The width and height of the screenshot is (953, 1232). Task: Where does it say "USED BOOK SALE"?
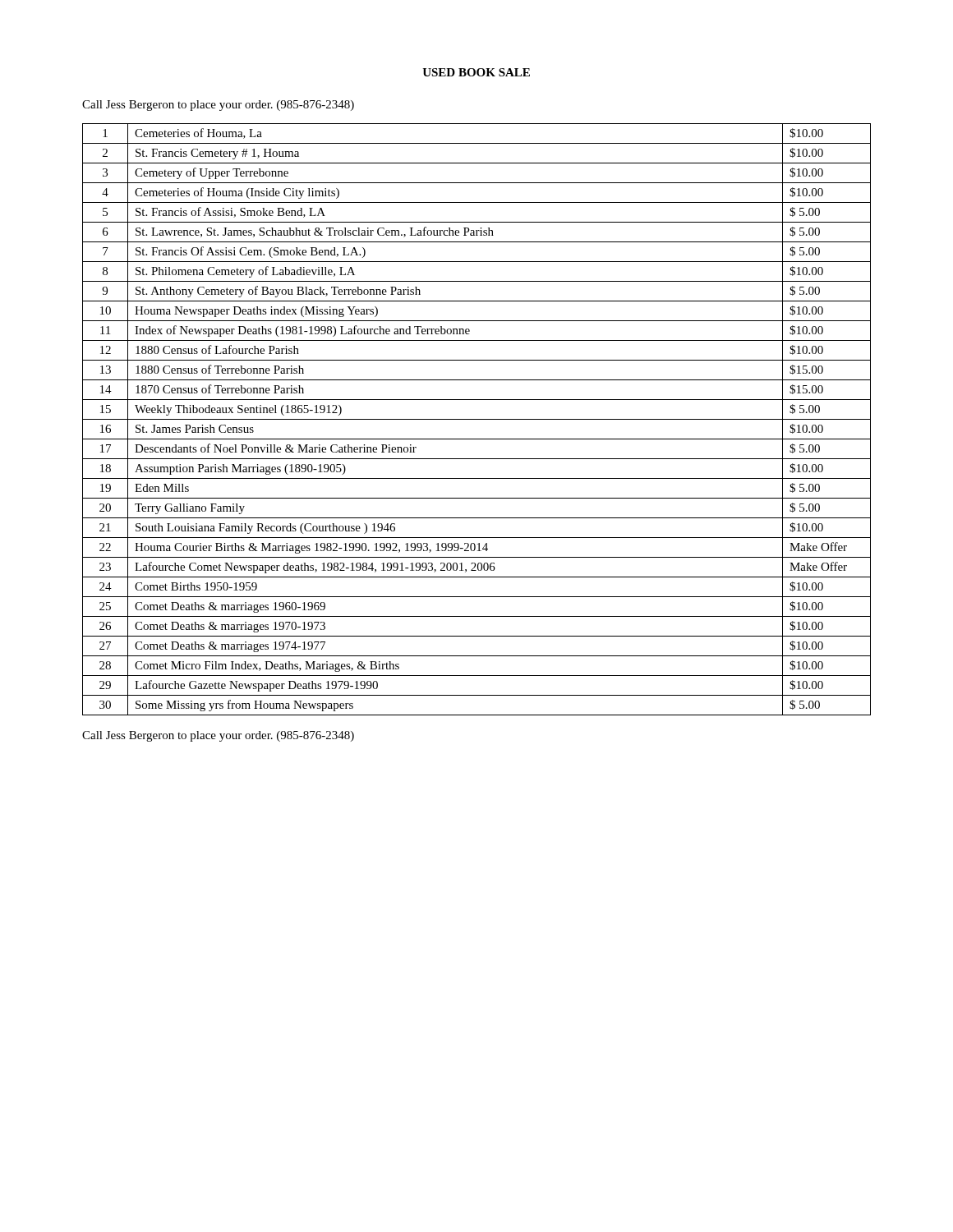click(x=476, y=72)
